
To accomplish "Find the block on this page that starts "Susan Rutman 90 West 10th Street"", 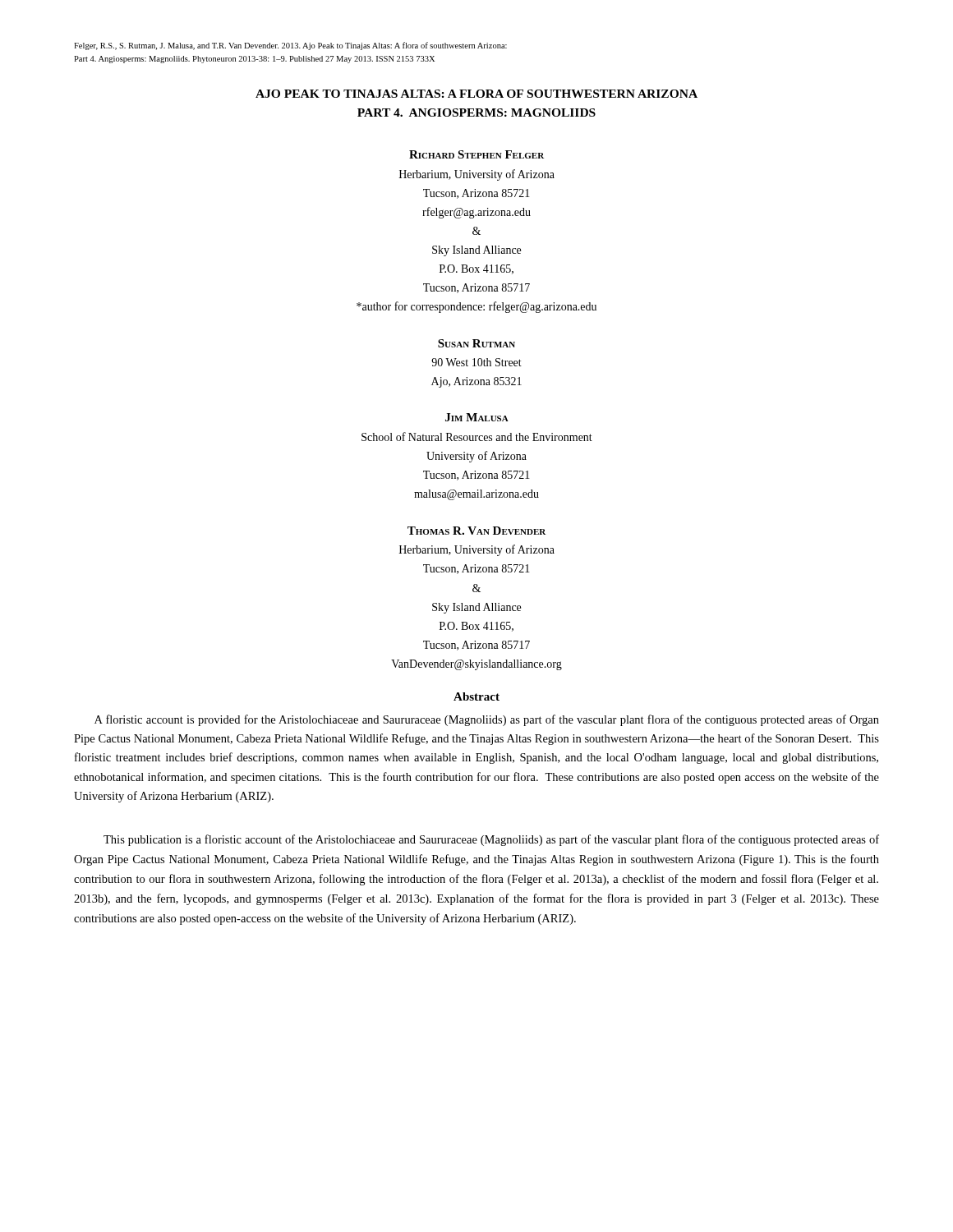I will coord(476,362).
